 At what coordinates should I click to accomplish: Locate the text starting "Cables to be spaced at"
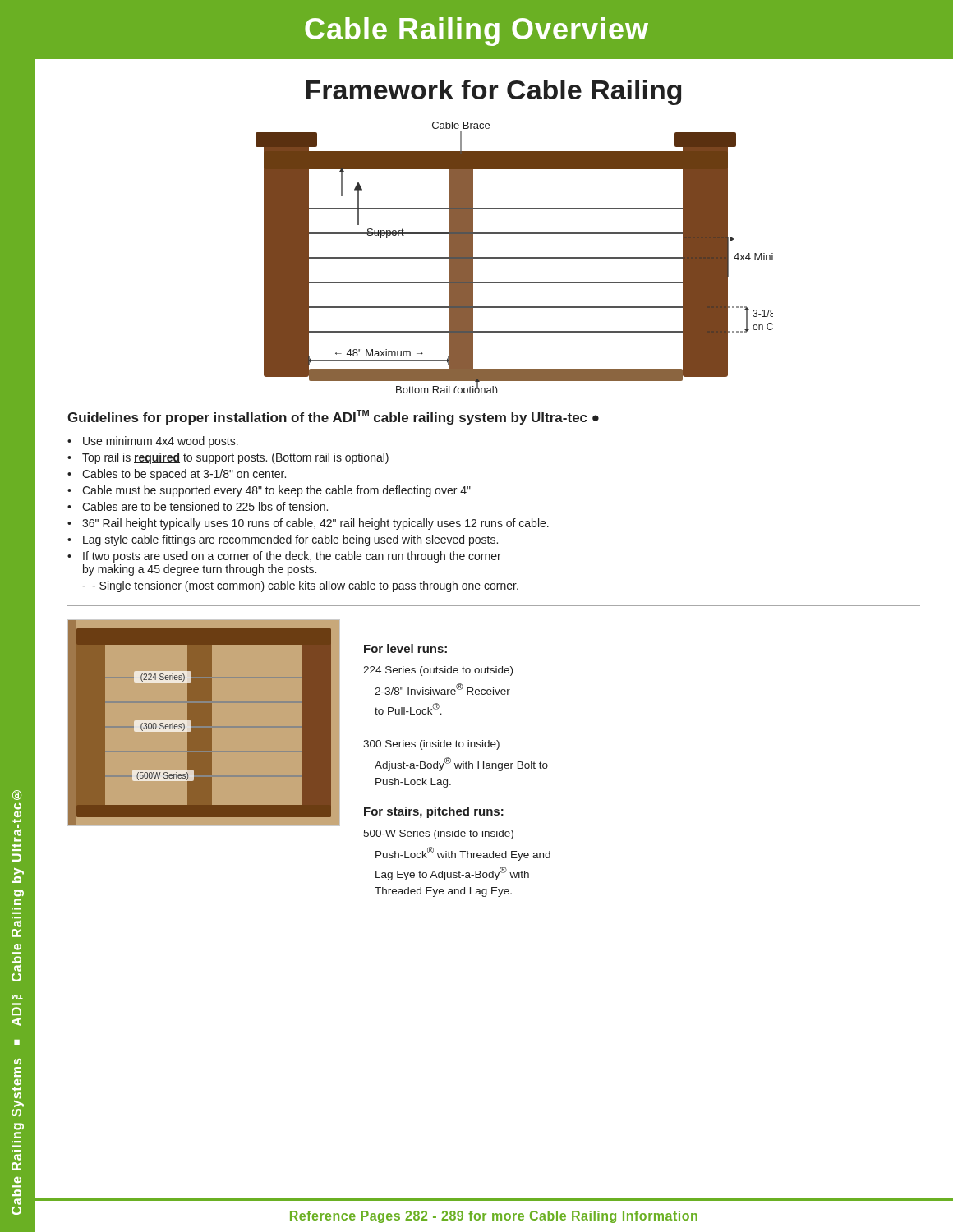185,474
